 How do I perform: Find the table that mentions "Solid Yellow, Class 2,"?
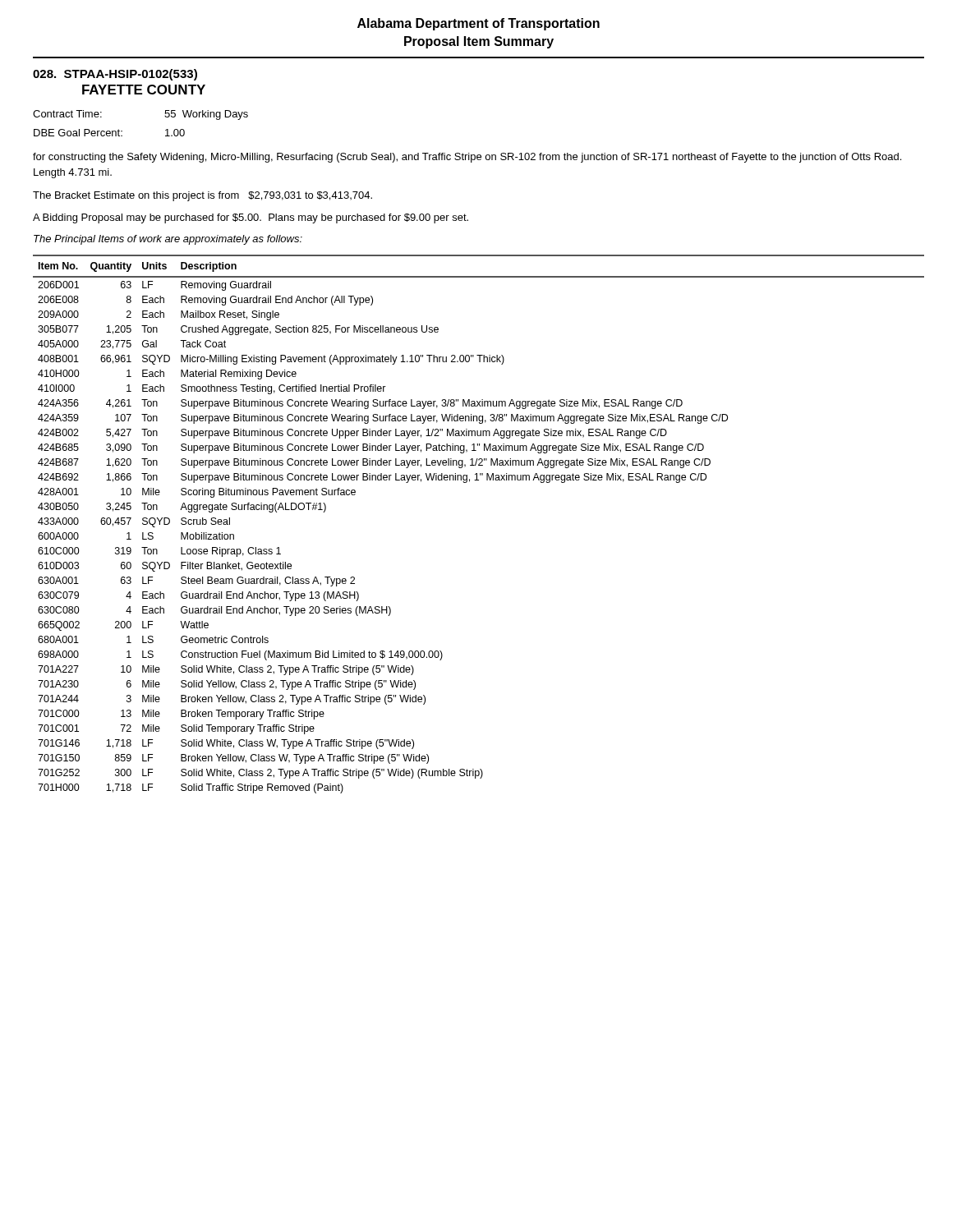[x=478, y=525]
